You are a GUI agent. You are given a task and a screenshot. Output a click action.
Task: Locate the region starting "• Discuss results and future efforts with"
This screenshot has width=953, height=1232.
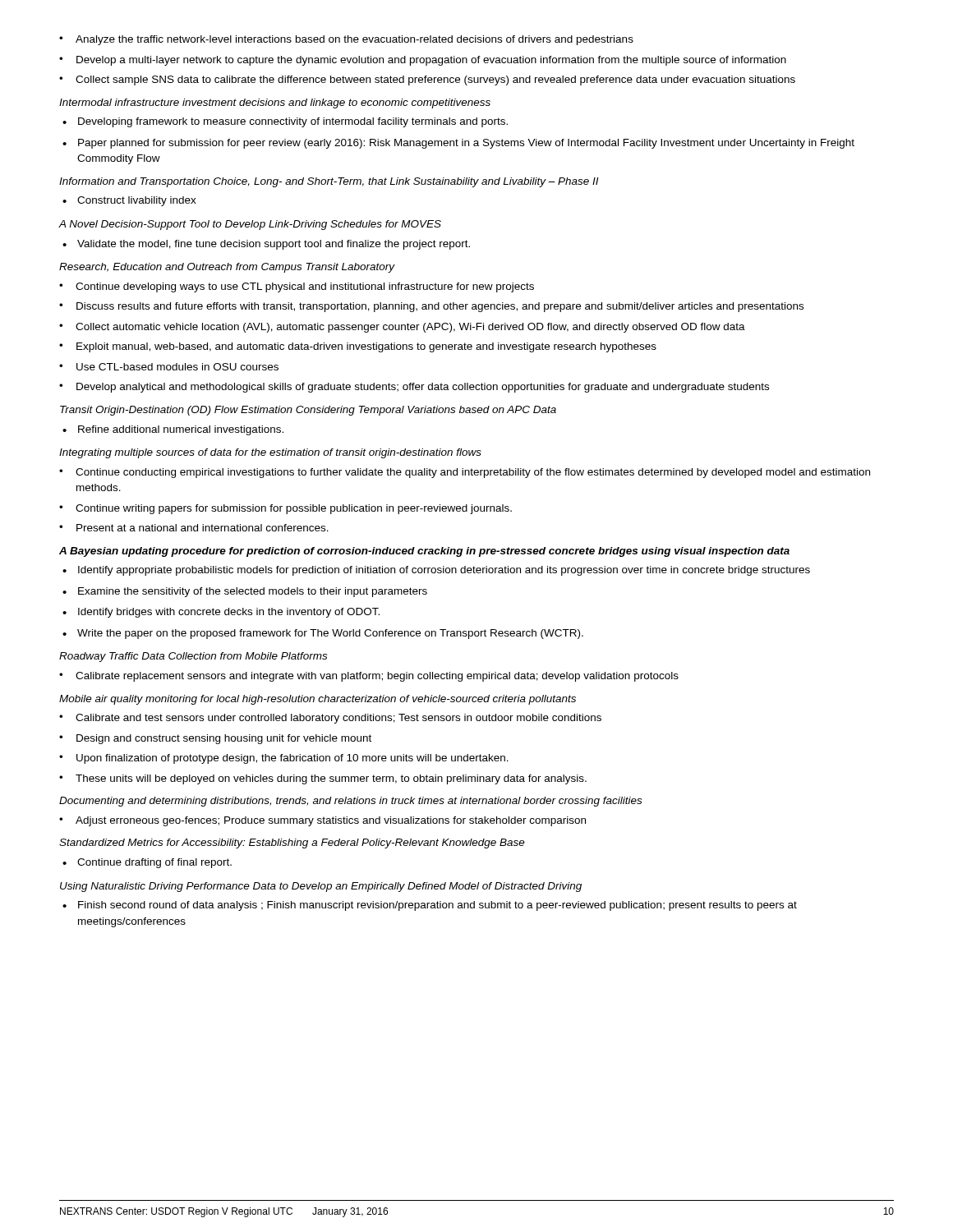[432, 306]
